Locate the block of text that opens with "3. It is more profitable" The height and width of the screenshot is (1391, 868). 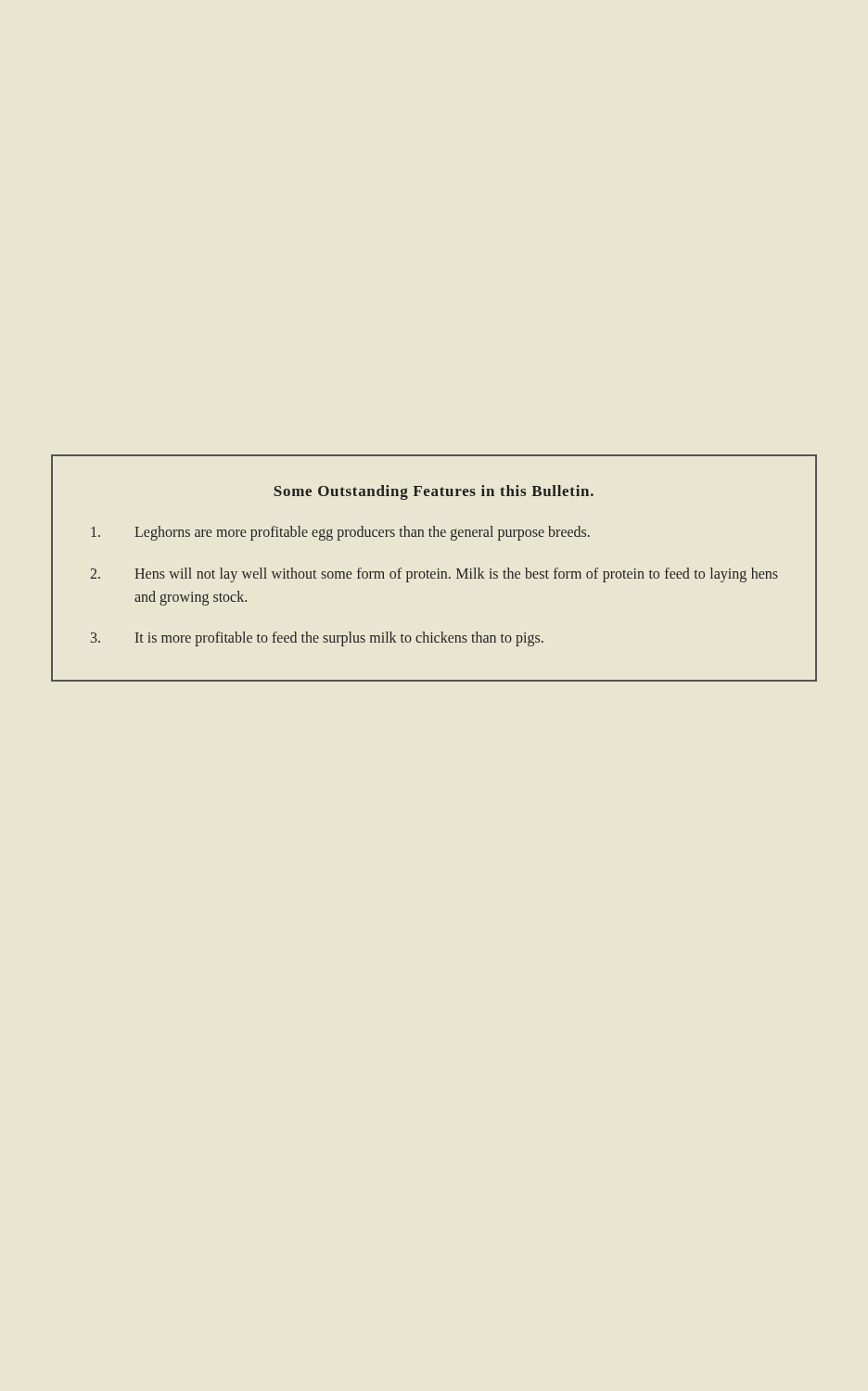coord(434,639)
